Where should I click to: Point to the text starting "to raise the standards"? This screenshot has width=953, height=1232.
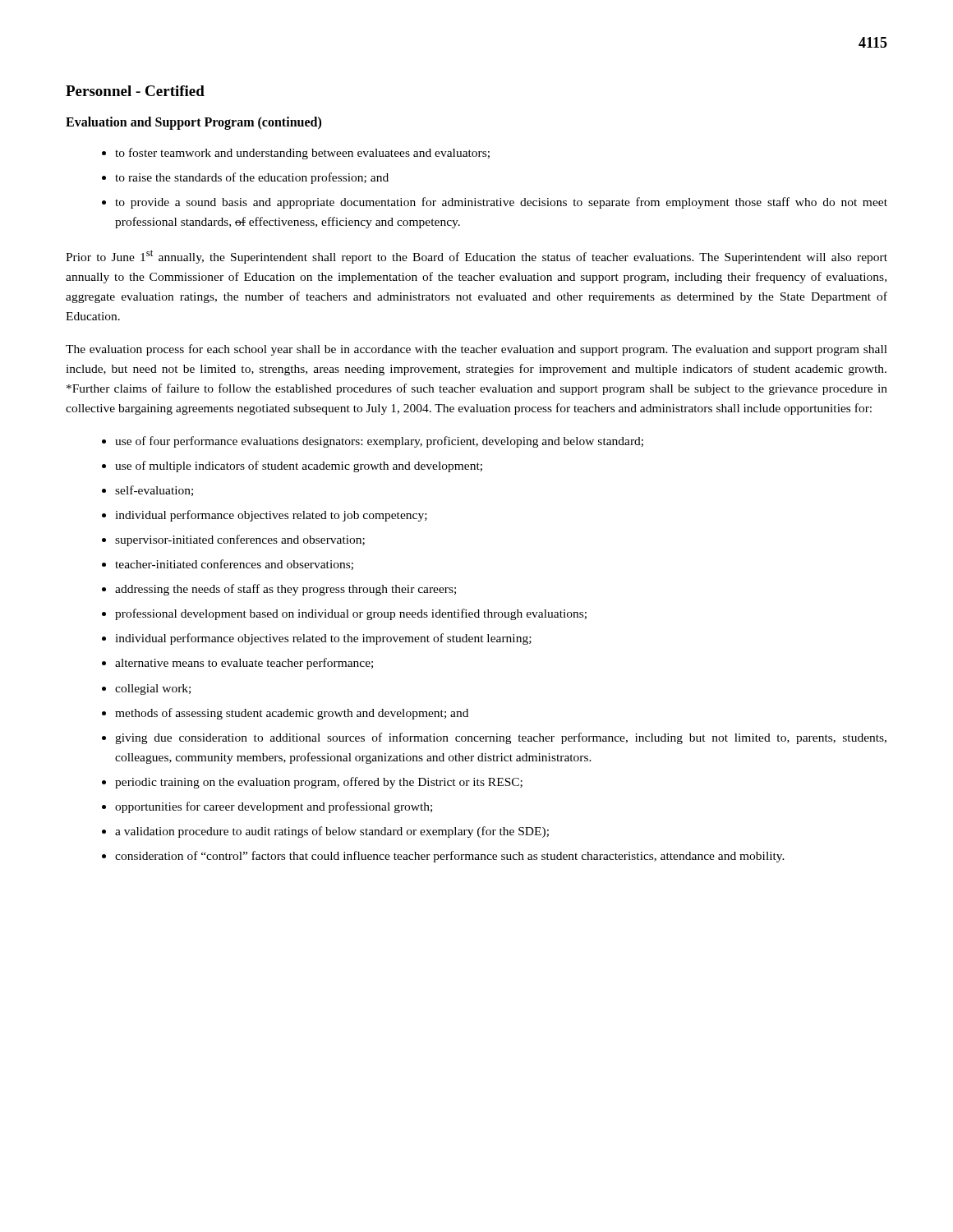252,177
